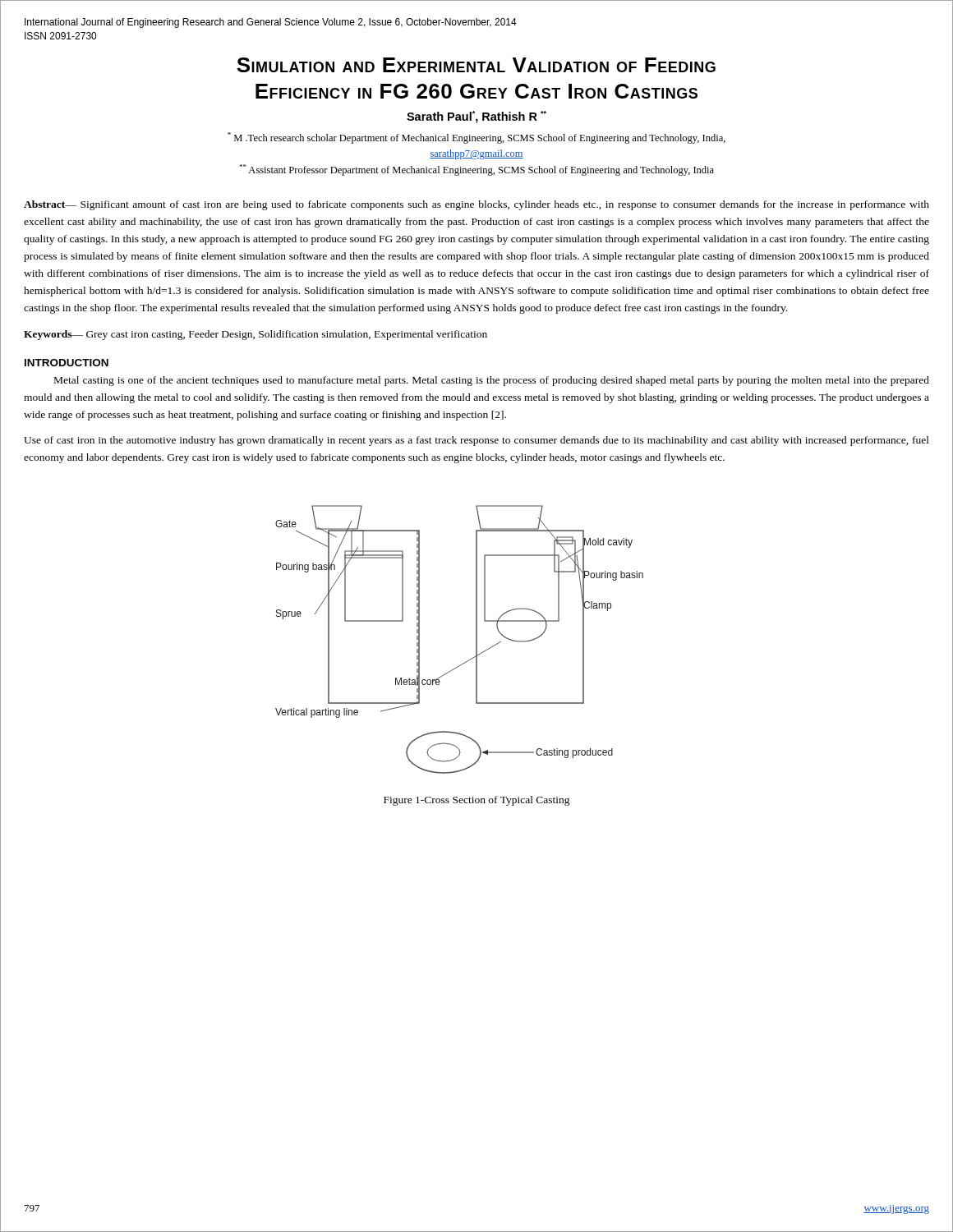Image resolution: width=953 pixels, height=1232 pixels.
Task: Locate the block of text that opens with "Sarath Paul*, Rathish R"
Action: pyautogui.click(x=476, y=117)
